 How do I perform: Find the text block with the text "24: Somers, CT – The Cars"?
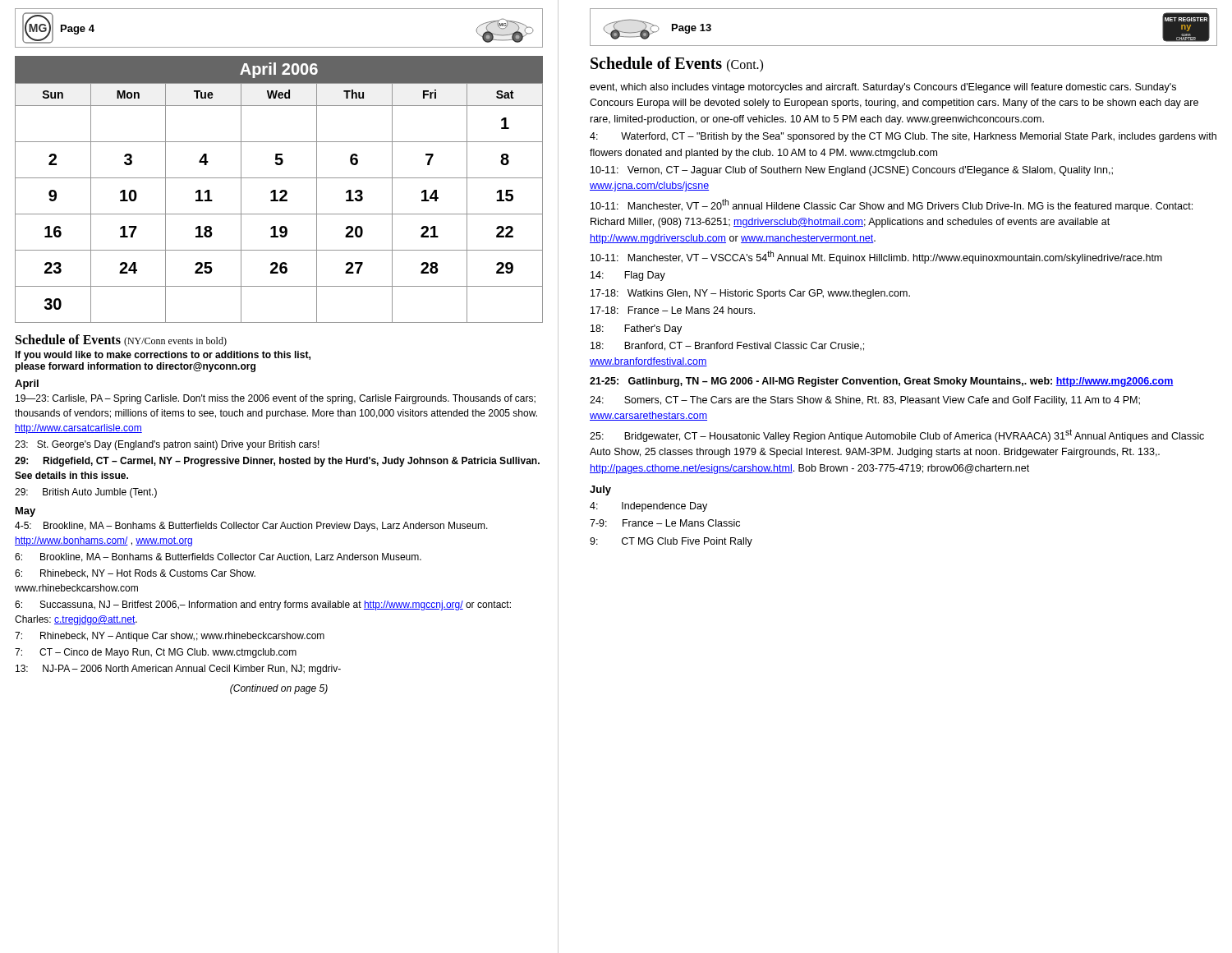click(865, 408)
